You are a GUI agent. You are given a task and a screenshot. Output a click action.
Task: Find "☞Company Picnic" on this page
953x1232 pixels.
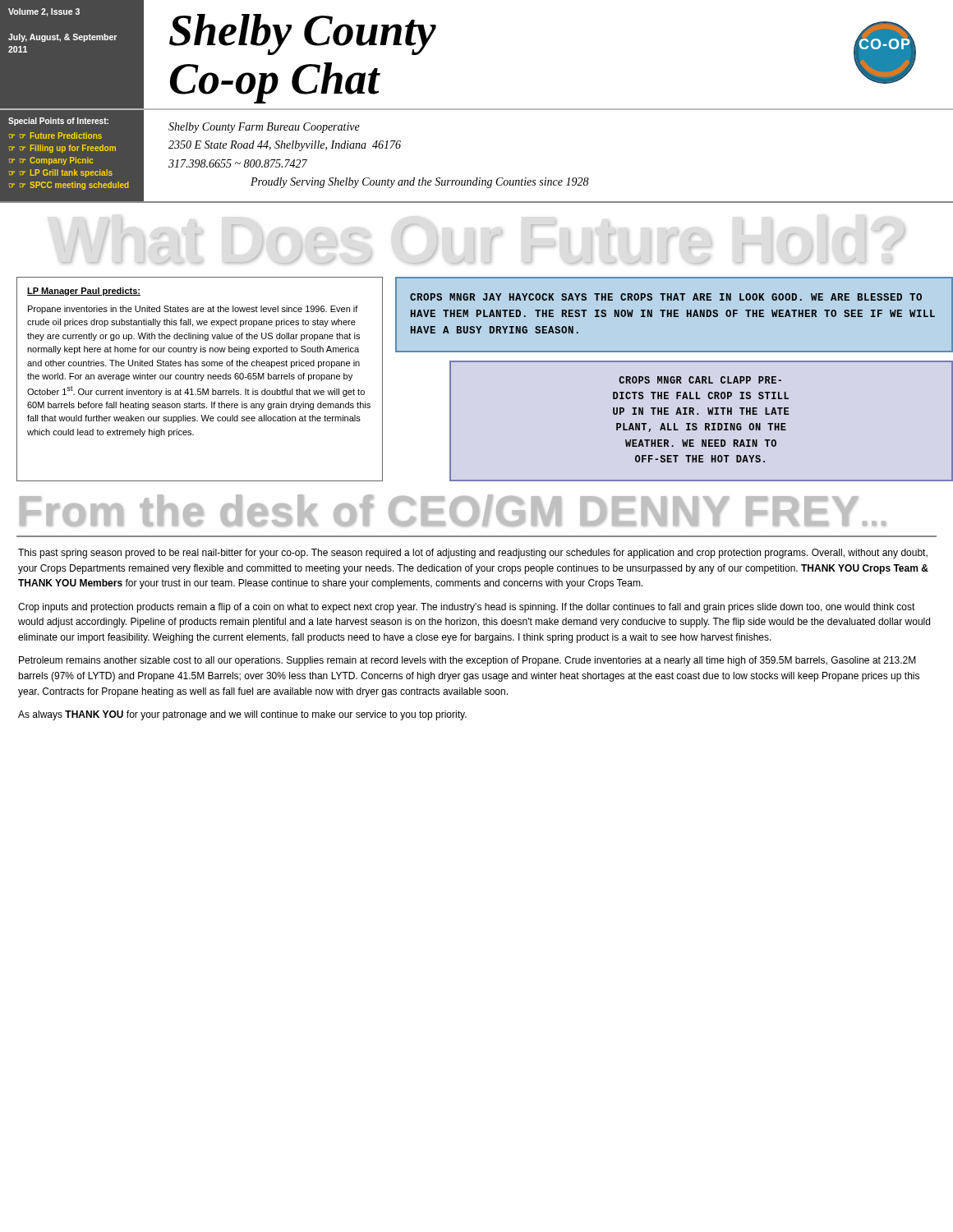point(56,160)
